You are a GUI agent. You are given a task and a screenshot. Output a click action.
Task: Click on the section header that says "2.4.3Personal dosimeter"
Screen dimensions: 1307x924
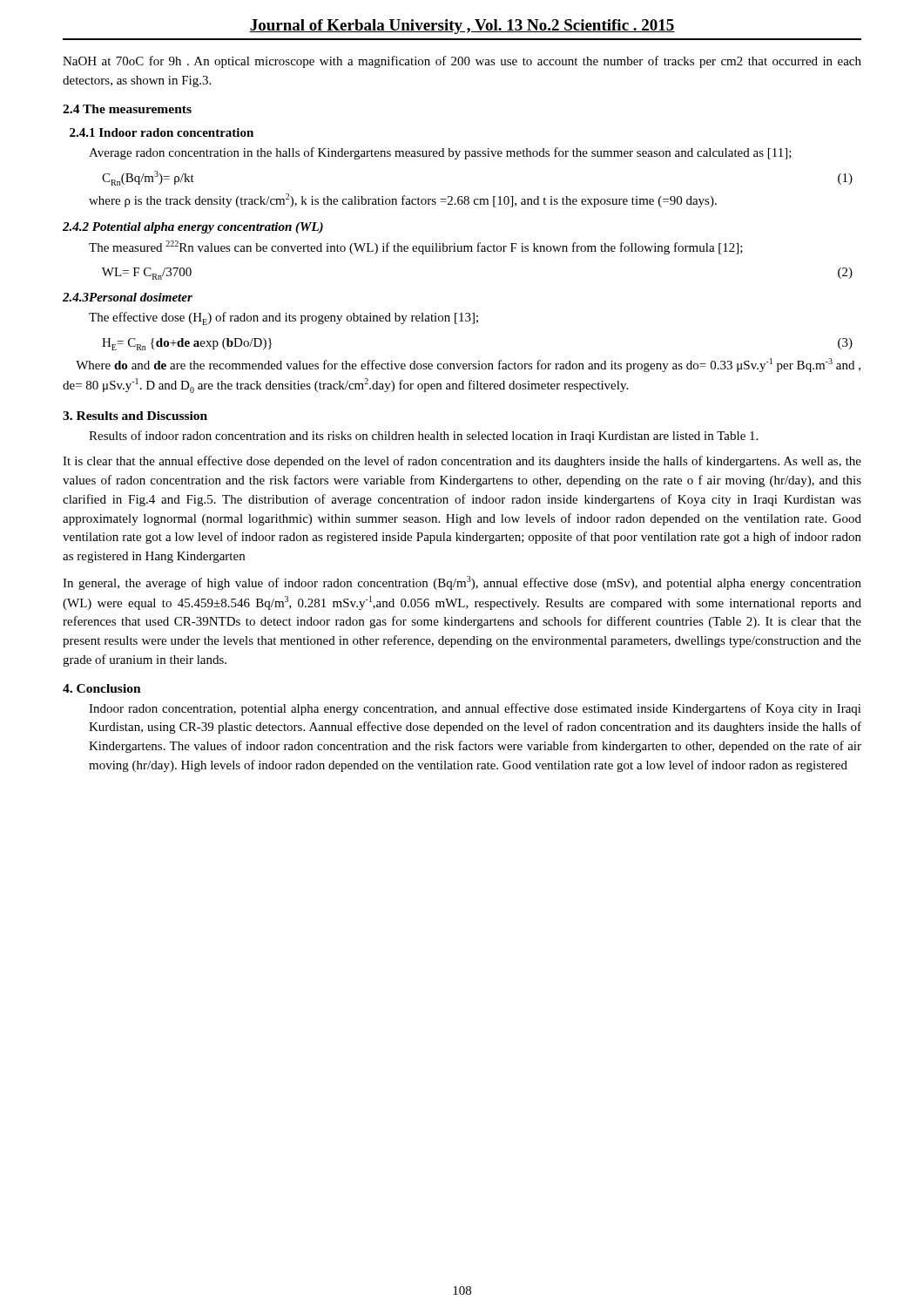click(128, 297)
